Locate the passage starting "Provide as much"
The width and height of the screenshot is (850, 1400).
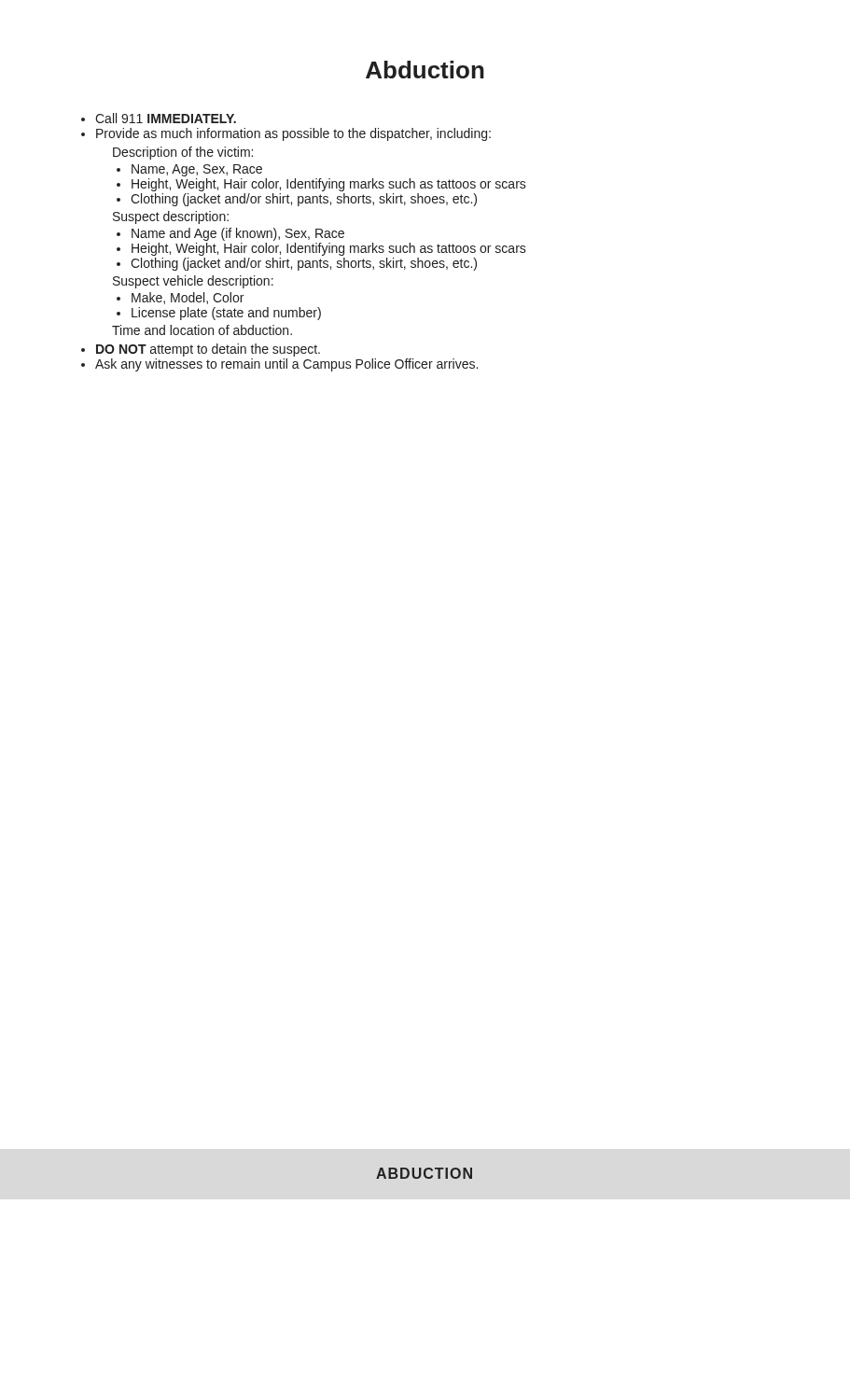(435, 232)
